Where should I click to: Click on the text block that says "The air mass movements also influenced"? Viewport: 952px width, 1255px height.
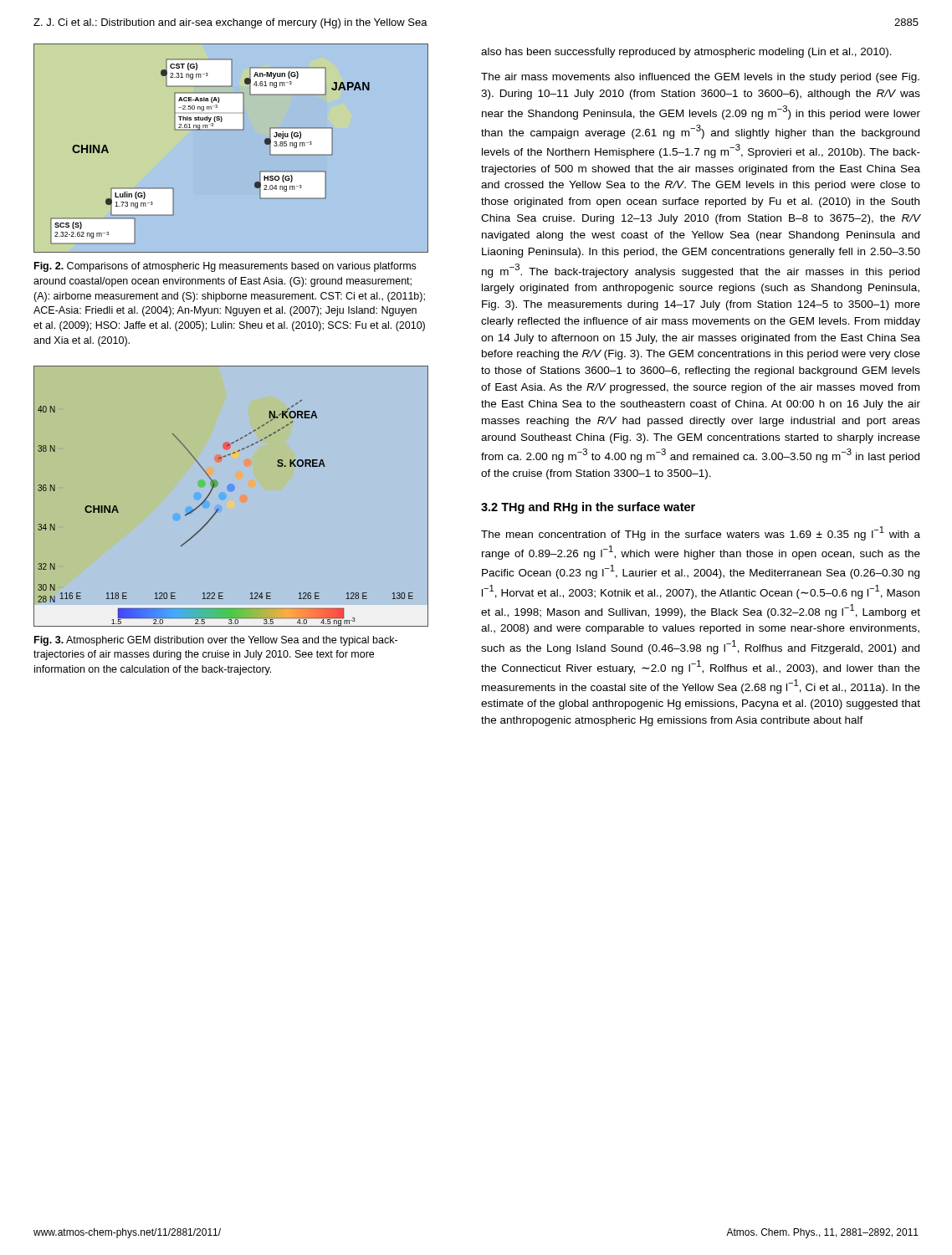click(701, 275)
